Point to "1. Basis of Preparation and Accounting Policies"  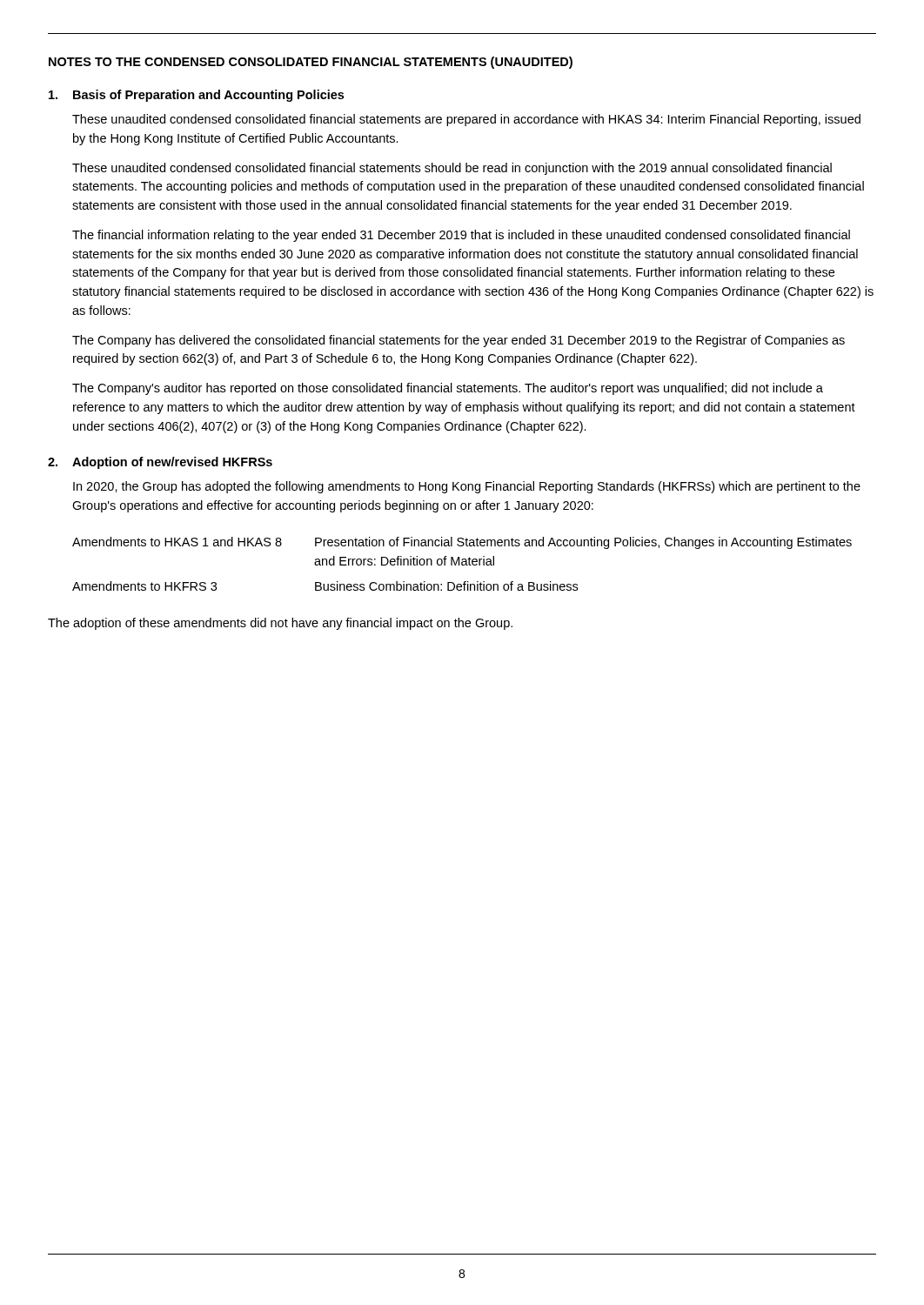196,95
